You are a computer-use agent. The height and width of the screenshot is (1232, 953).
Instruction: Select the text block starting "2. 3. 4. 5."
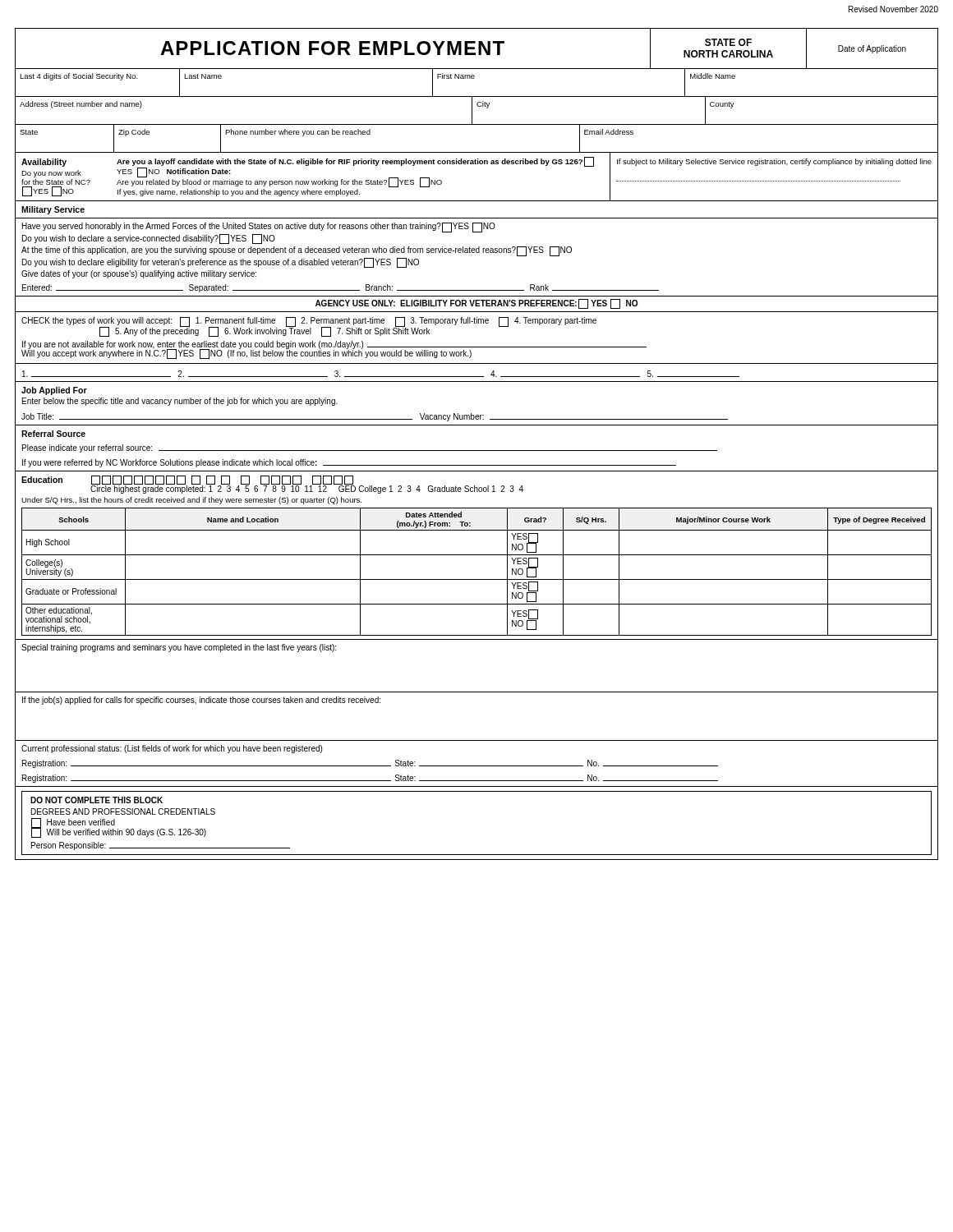click(380, 373)
